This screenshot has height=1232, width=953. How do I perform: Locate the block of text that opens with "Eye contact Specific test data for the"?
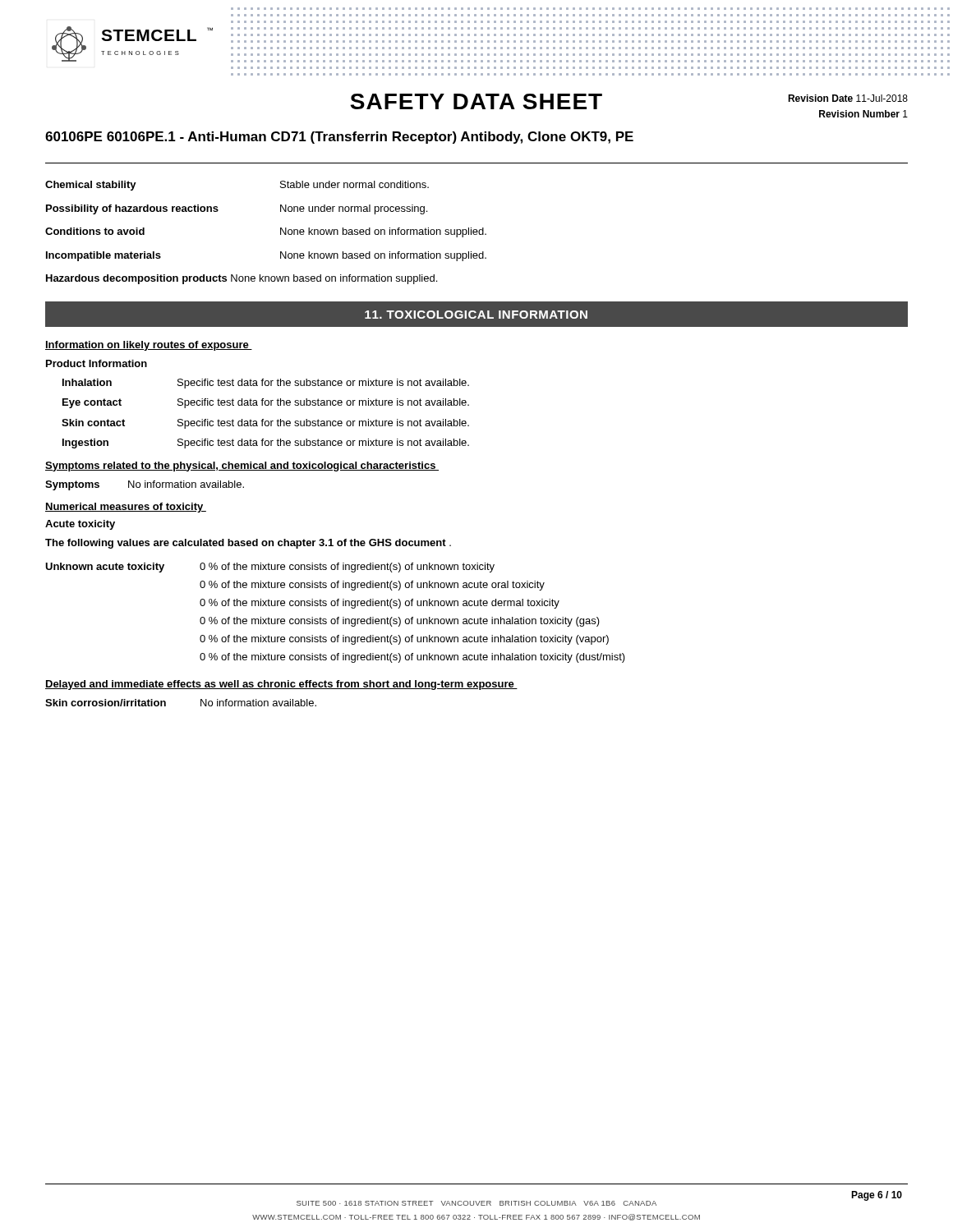pos(266,402)
